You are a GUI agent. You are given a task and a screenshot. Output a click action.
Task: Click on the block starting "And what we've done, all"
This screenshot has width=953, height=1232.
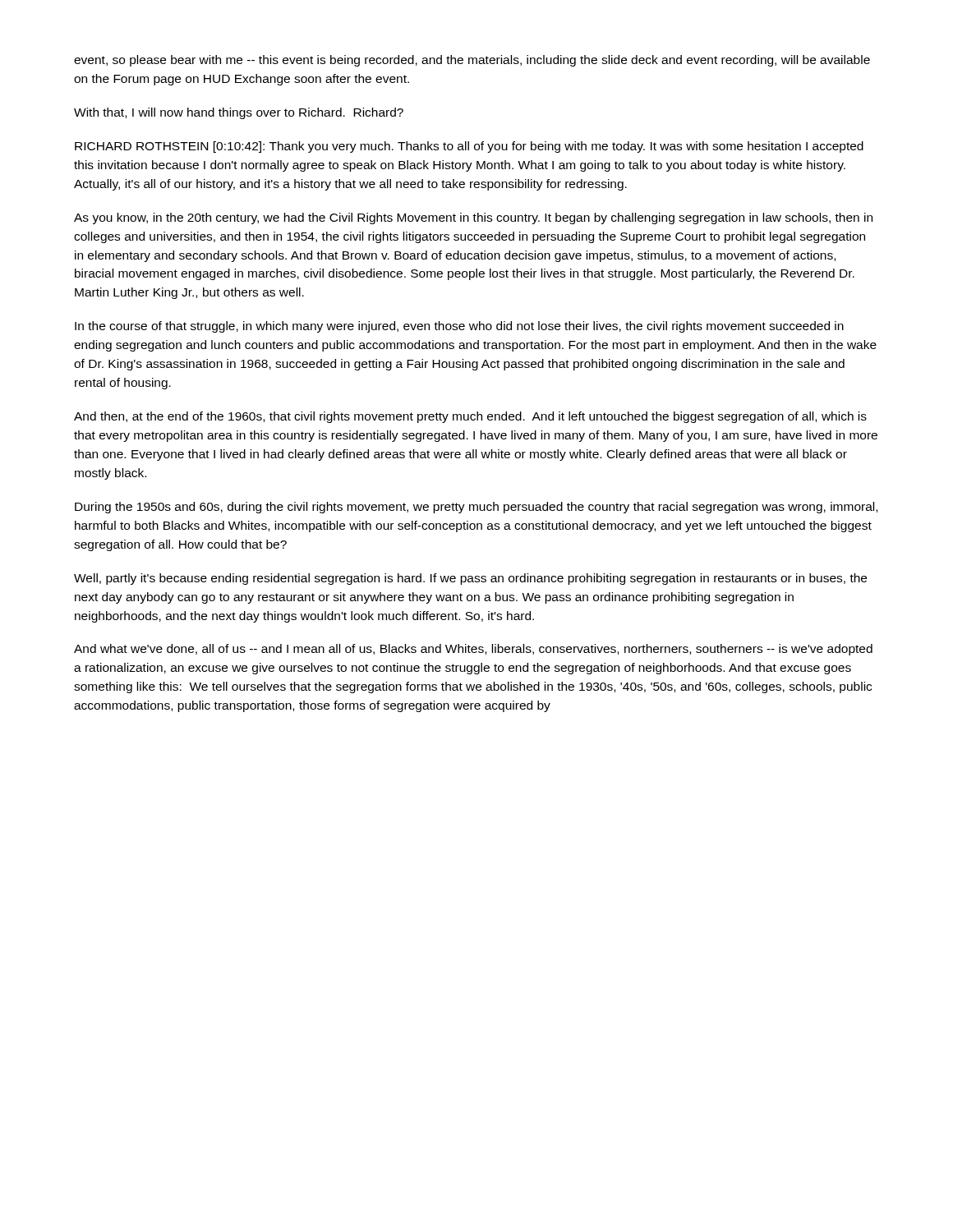(473, 677)
